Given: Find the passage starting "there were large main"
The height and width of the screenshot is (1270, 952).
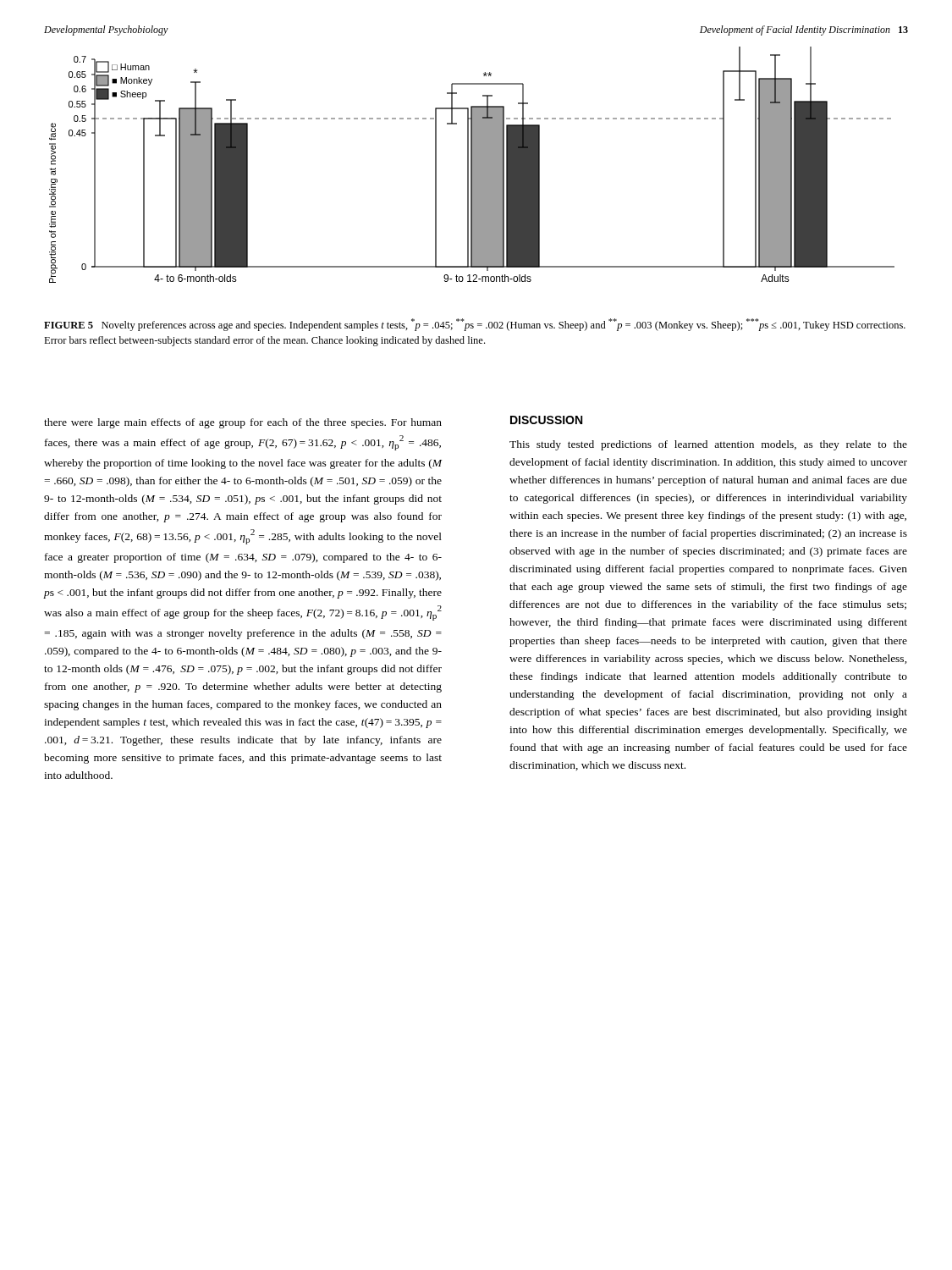Looking at the screenshot, I should tap(243, 599).
